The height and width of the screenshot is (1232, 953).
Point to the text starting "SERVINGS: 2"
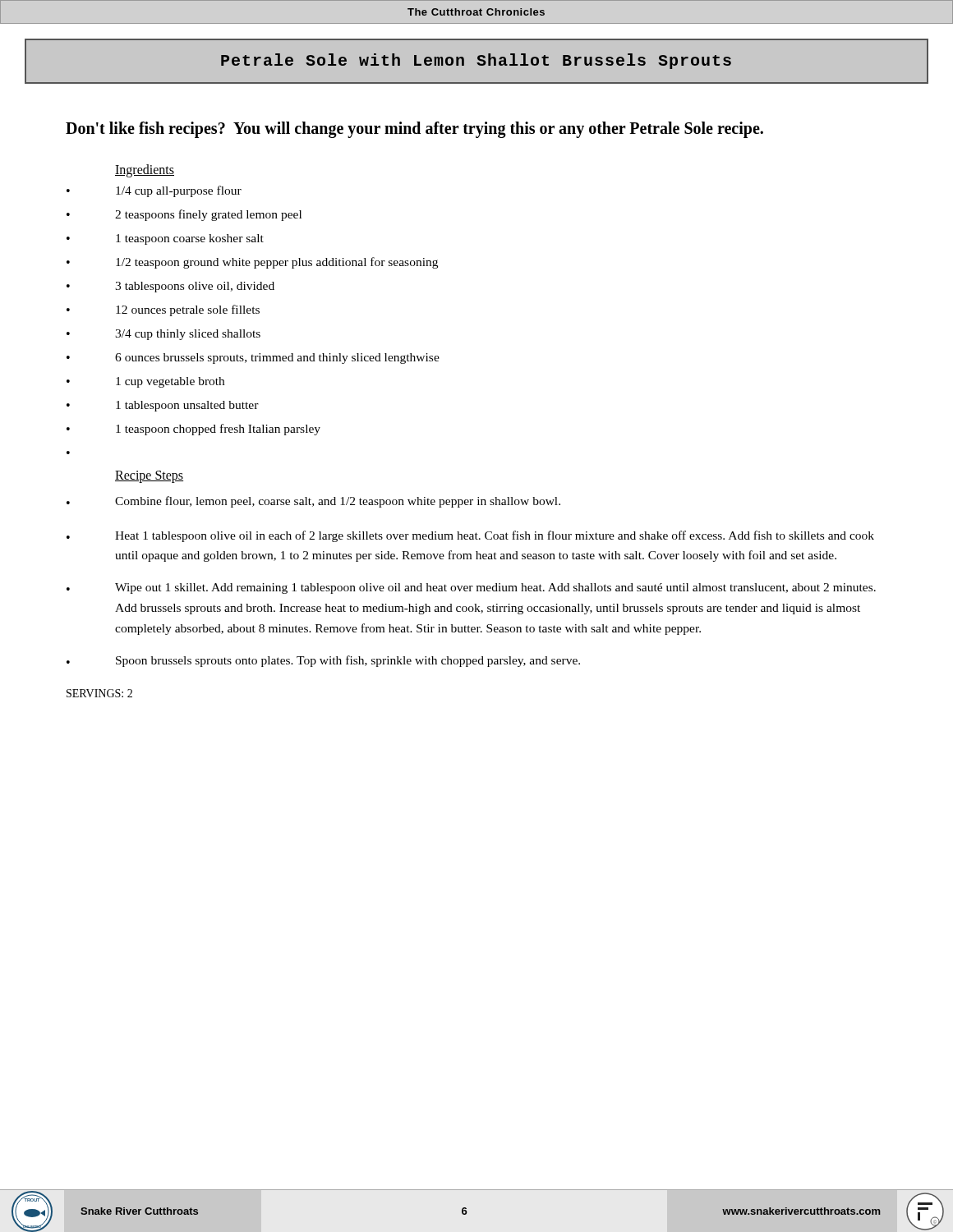click(99, 694)
